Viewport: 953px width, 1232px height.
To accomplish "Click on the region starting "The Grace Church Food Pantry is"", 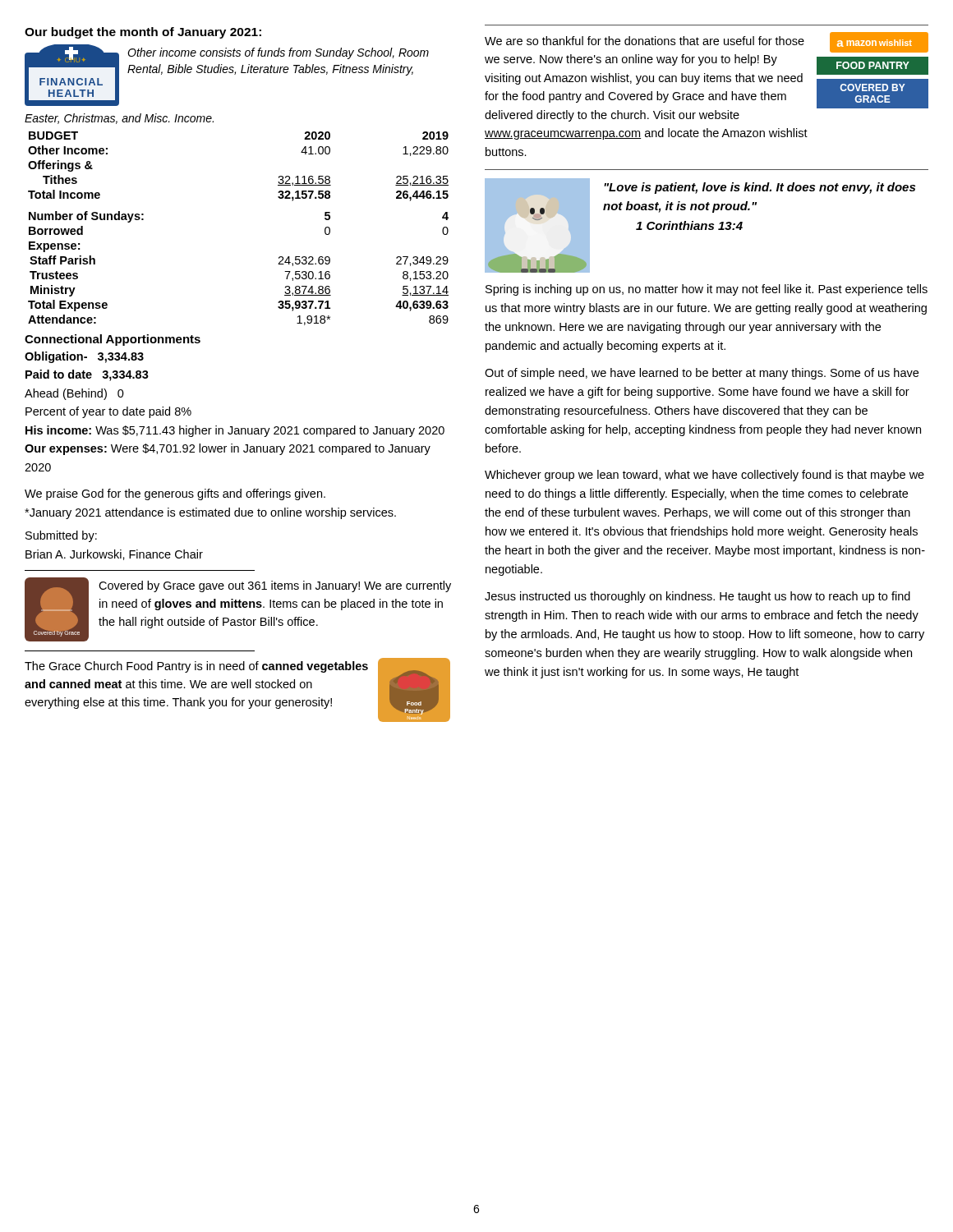I will pyautogui.click(x=197, y=684).
